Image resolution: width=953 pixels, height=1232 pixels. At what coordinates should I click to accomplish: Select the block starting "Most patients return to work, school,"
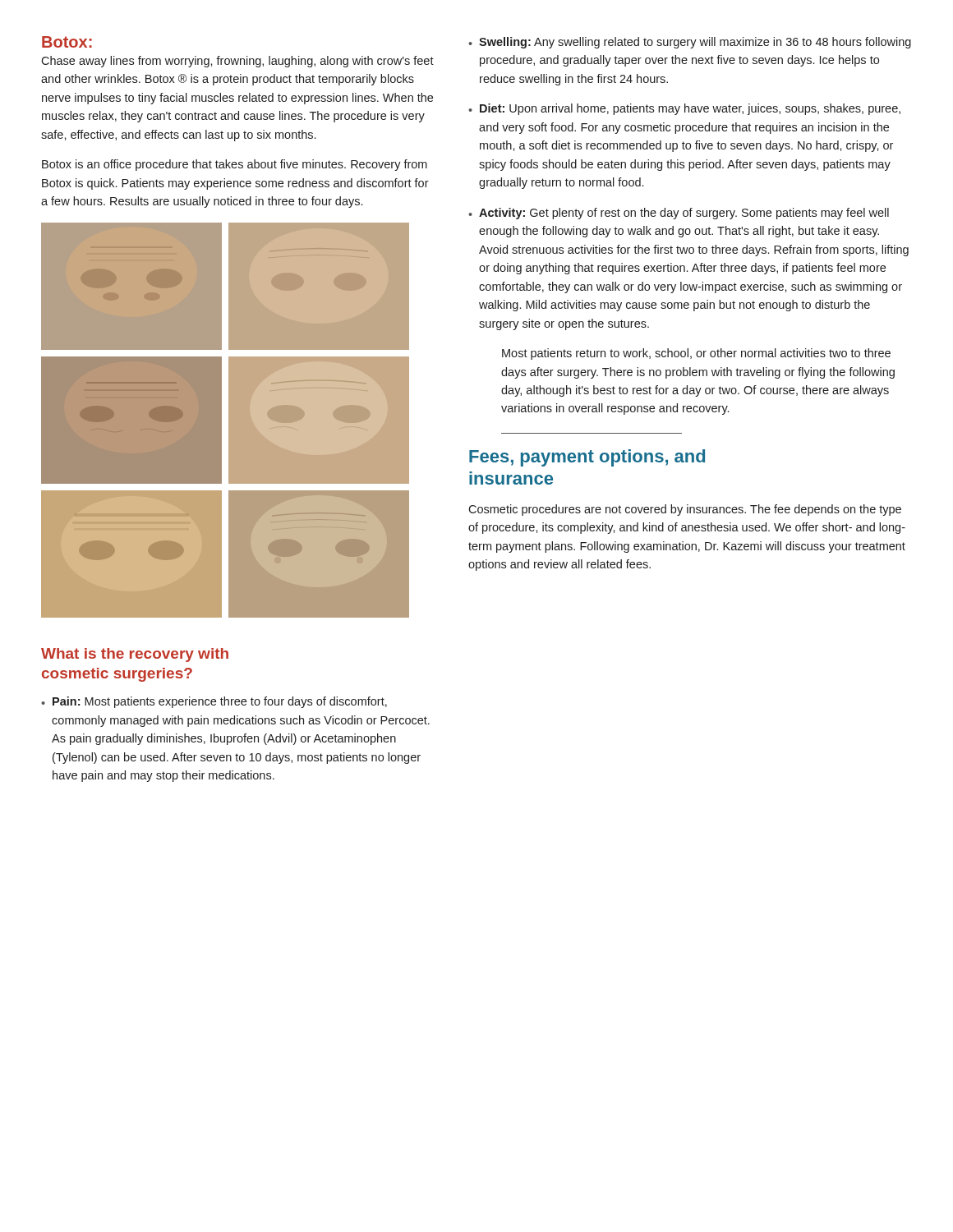698,381
